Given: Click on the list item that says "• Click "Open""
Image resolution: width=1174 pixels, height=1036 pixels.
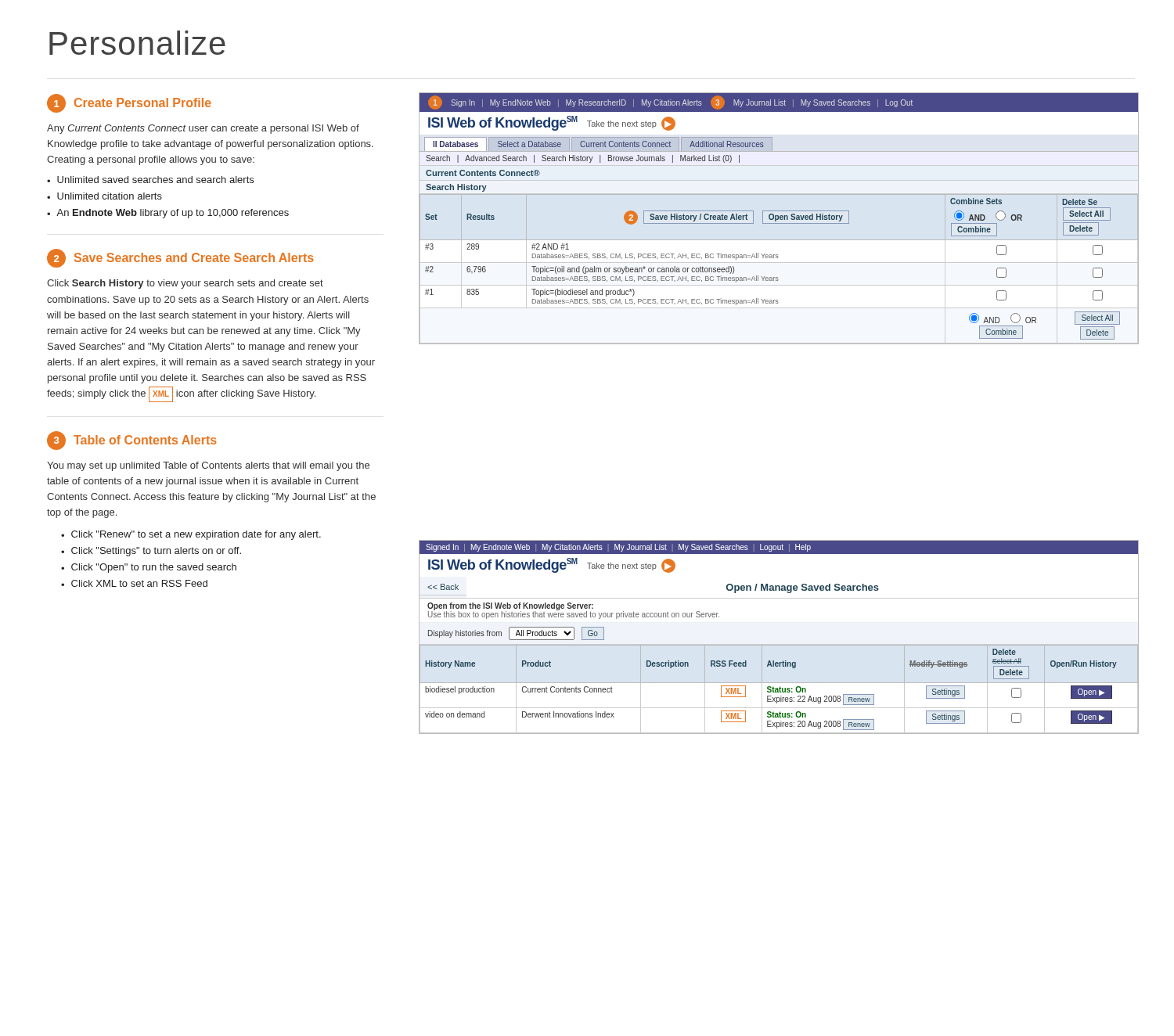Looking at the screenshot, I should pos(149,568).
